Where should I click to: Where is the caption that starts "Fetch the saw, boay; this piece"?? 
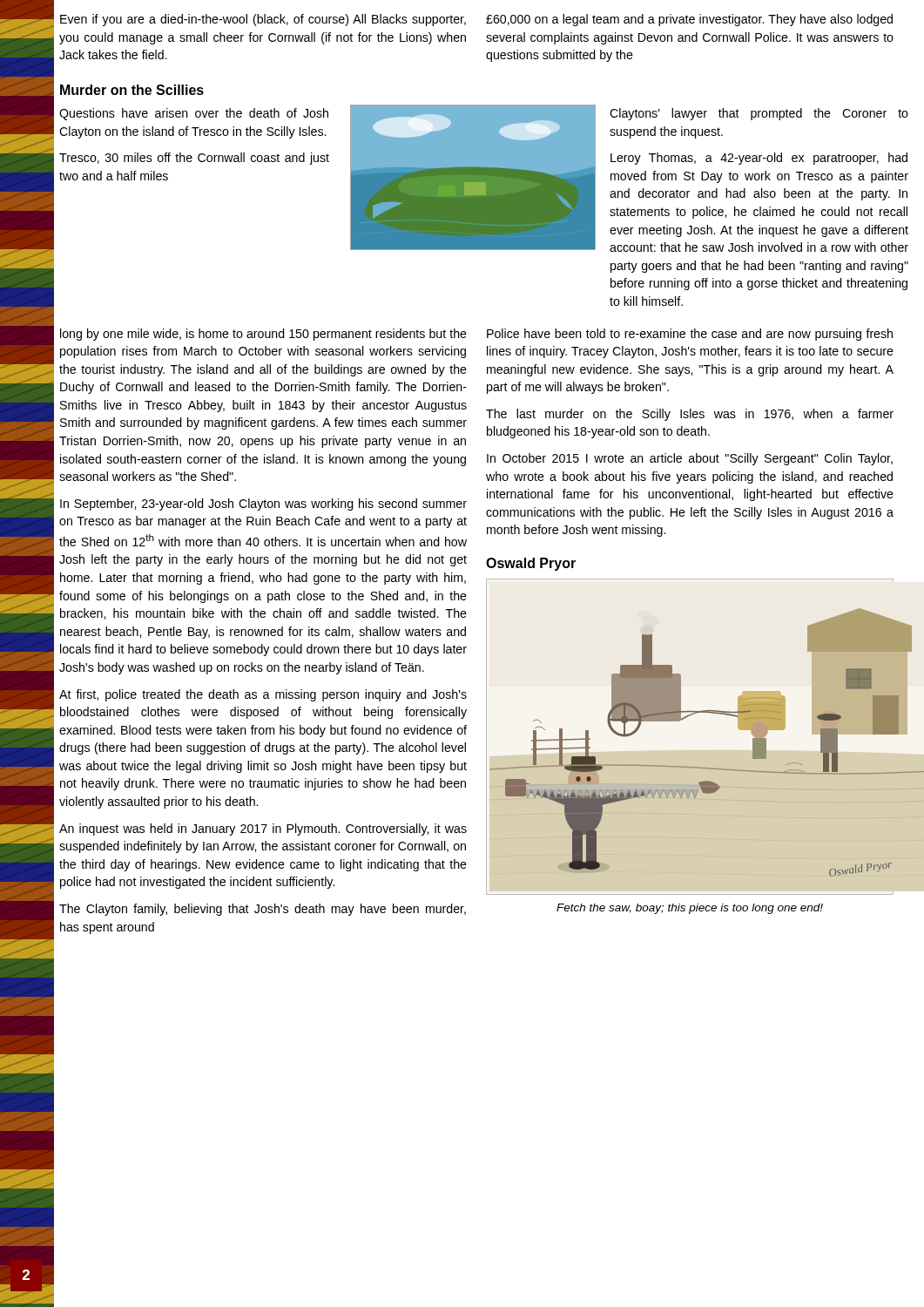click(690, 908)
